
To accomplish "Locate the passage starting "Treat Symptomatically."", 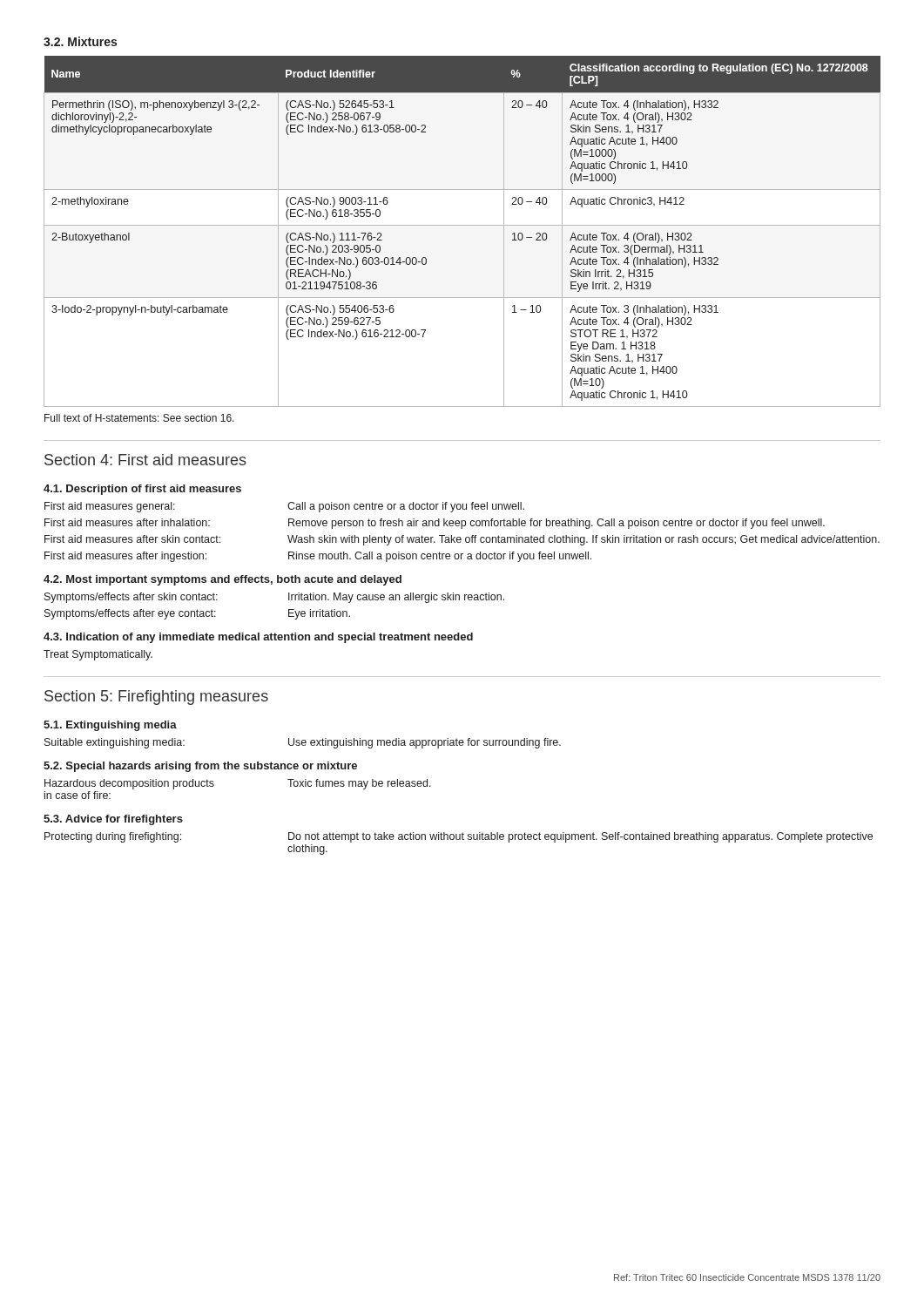I will [x=98, y=654].
